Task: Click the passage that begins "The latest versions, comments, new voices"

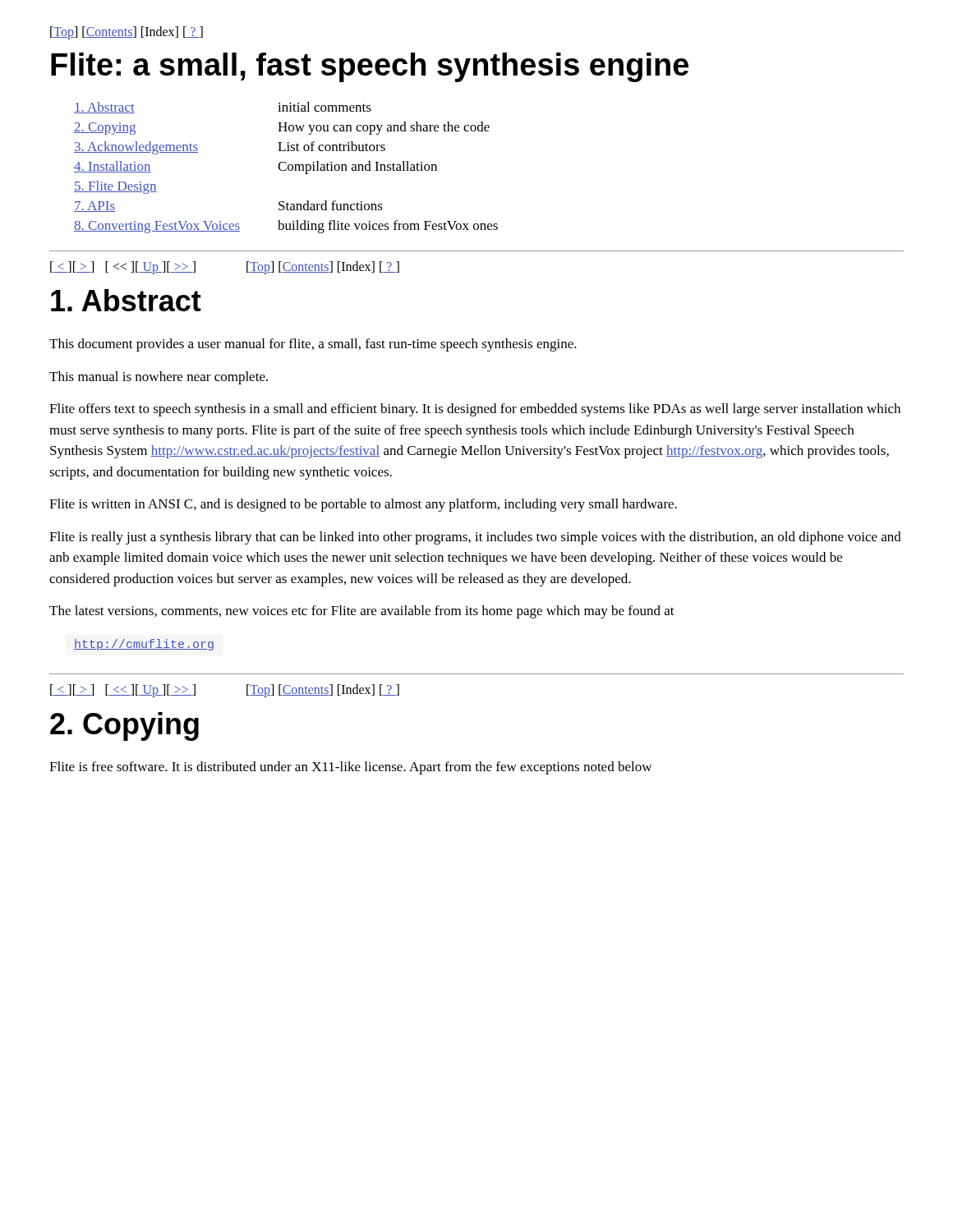Action: 362,611
